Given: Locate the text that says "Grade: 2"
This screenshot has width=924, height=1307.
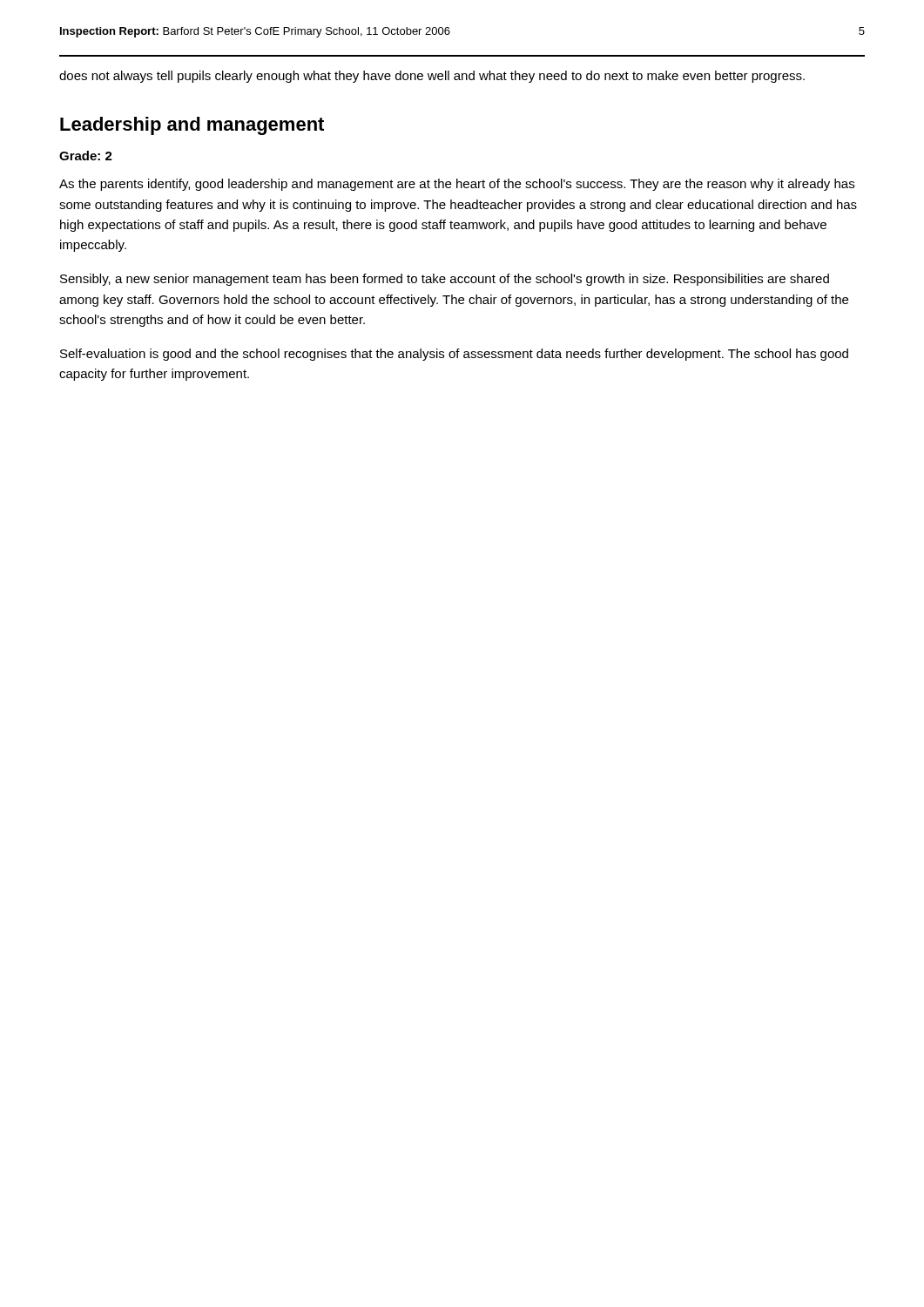Looking at the screenshot, I should 86,156.
